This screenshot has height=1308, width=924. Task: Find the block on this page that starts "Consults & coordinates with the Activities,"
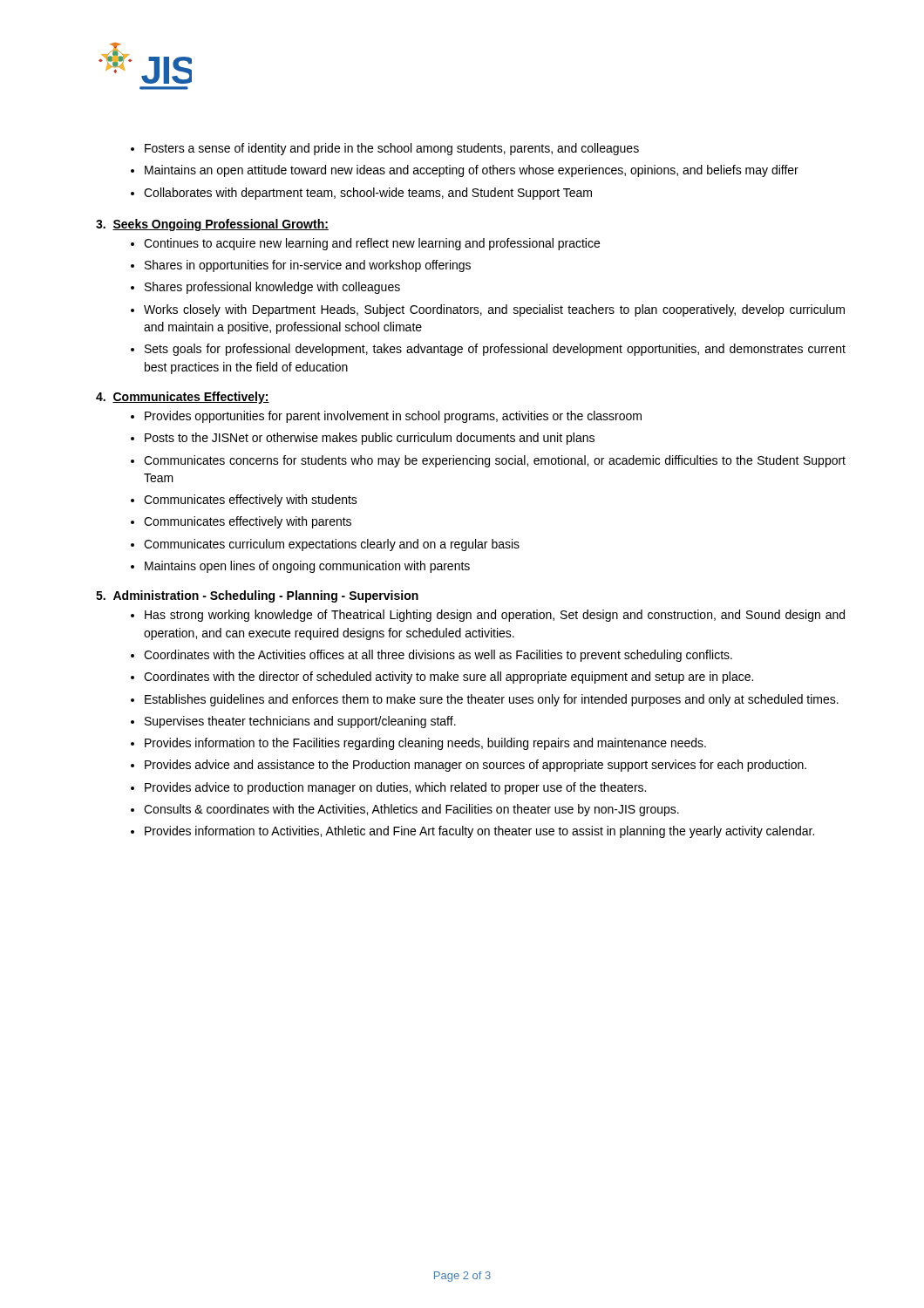(x=412, y=809)
